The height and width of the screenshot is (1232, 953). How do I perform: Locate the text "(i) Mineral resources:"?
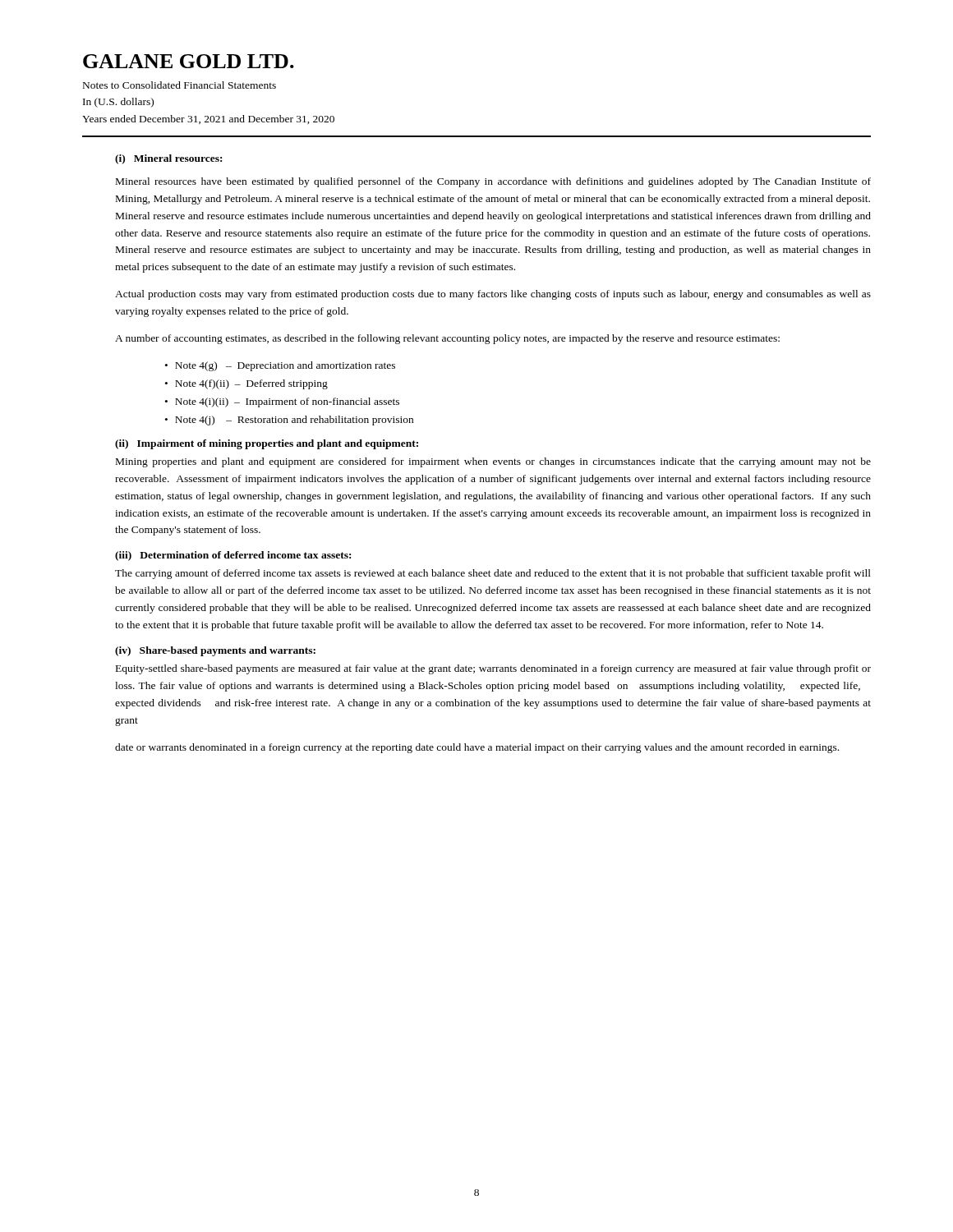tap(169, 158)
